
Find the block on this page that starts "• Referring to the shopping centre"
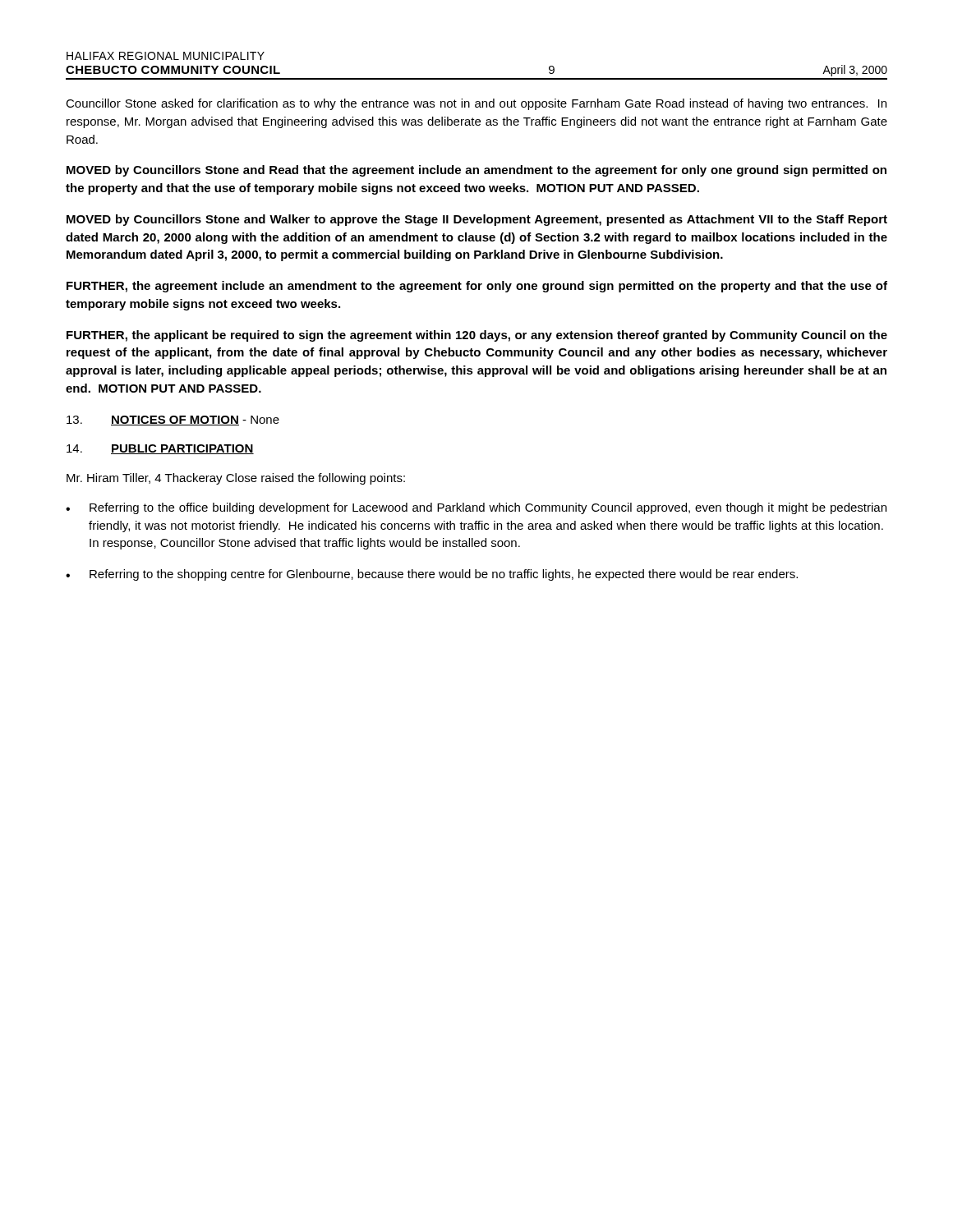tap(476, 575)
